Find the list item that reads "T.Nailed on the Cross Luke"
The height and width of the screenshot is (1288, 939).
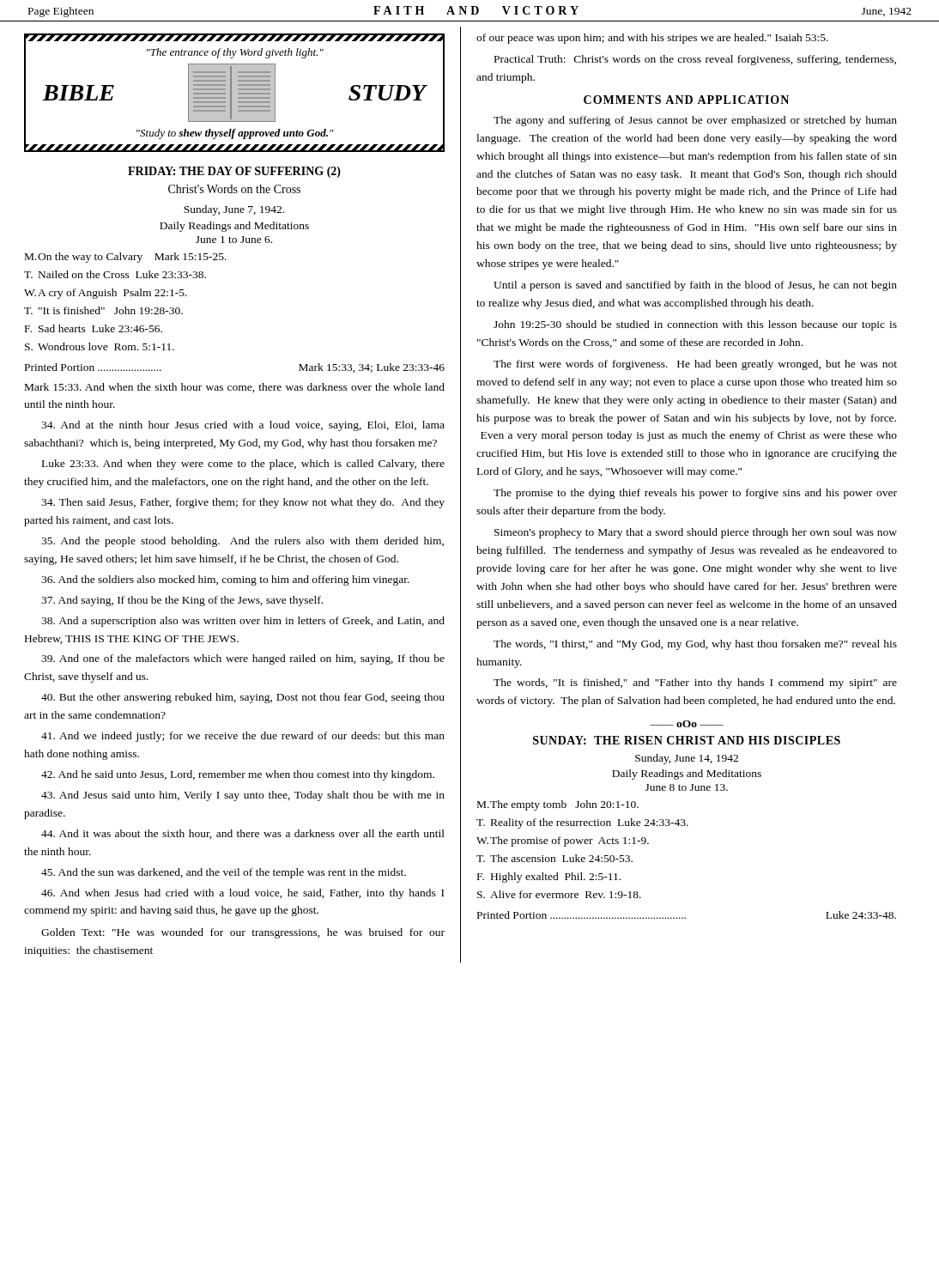tap(115, 275)
